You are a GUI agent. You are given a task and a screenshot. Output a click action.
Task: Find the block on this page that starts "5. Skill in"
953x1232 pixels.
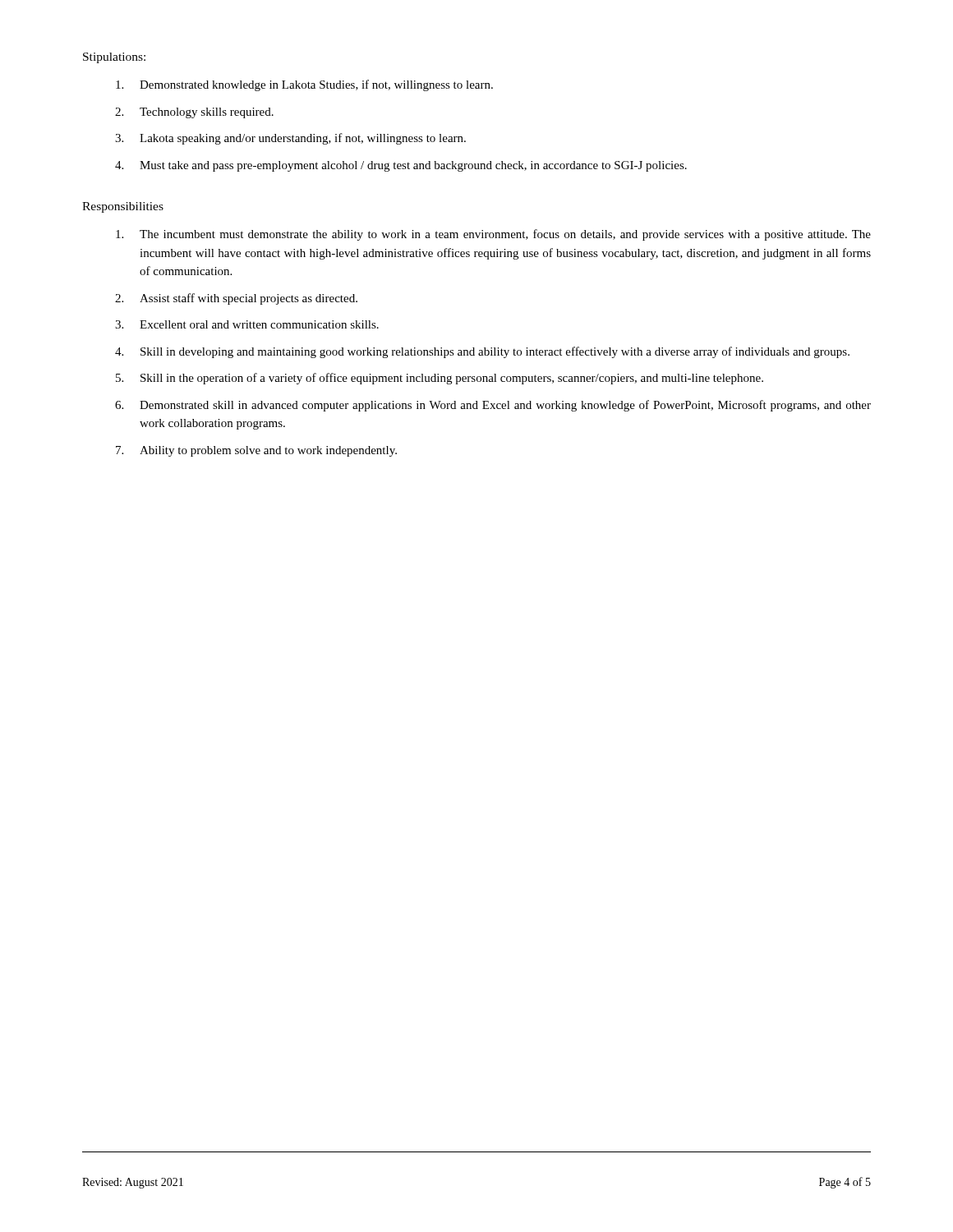coord(493,378)
